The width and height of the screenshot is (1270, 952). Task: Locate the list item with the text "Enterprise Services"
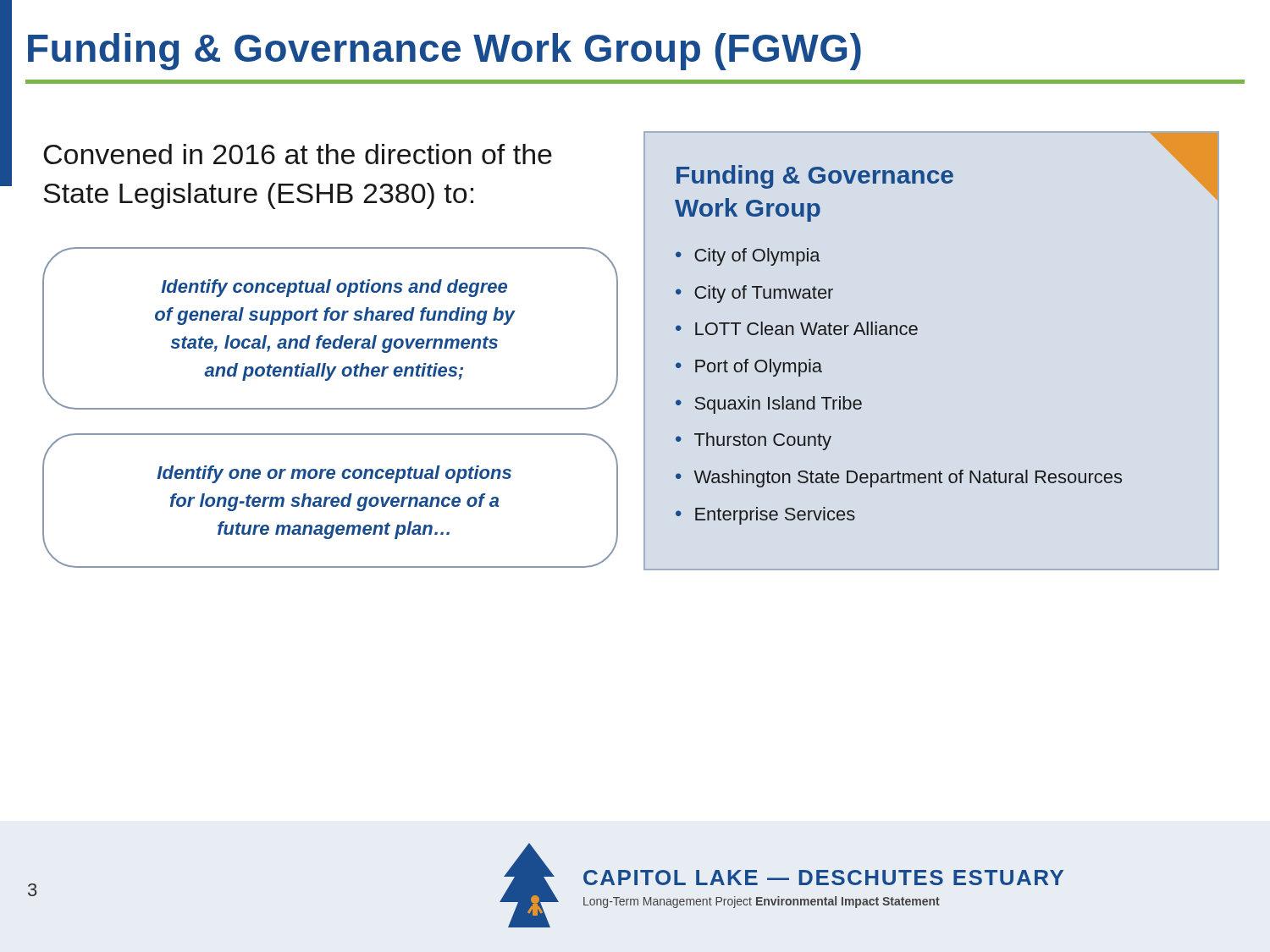pyautogui.click(x=775, y=514)
